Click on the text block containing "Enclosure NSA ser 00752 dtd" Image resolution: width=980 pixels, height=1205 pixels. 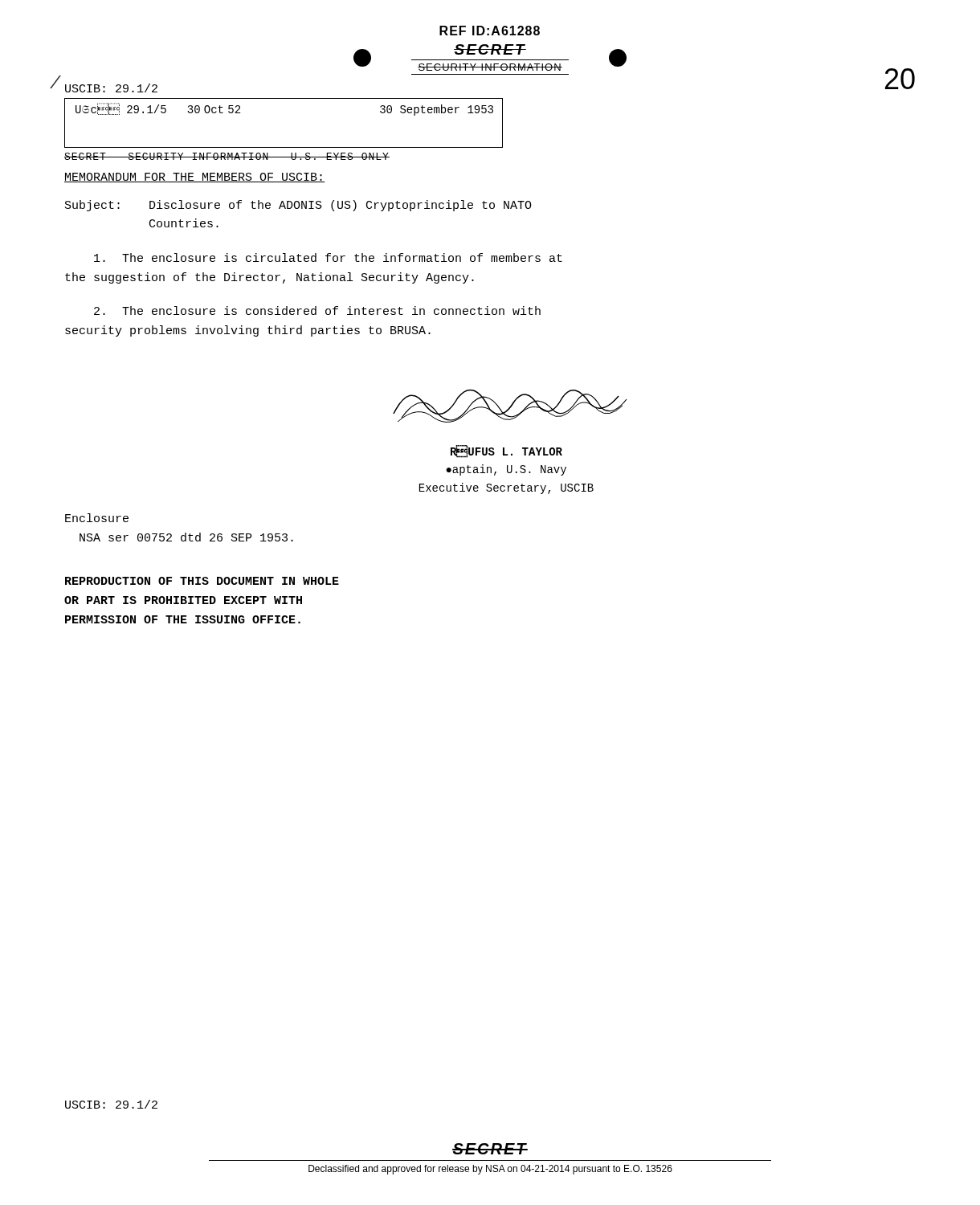tap(180, 529)
